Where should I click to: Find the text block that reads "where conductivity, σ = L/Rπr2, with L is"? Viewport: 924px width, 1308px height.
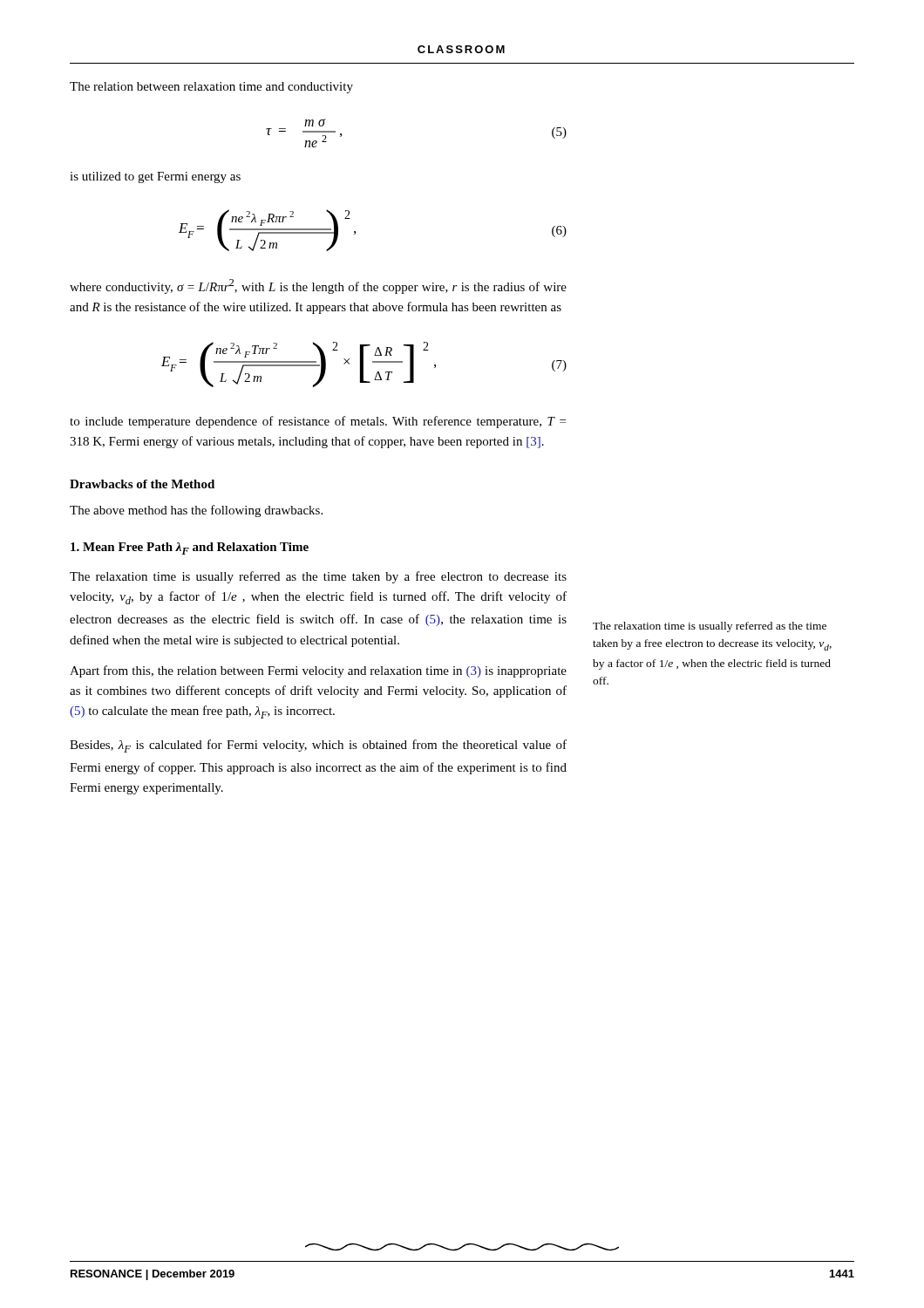coord(318,296)
